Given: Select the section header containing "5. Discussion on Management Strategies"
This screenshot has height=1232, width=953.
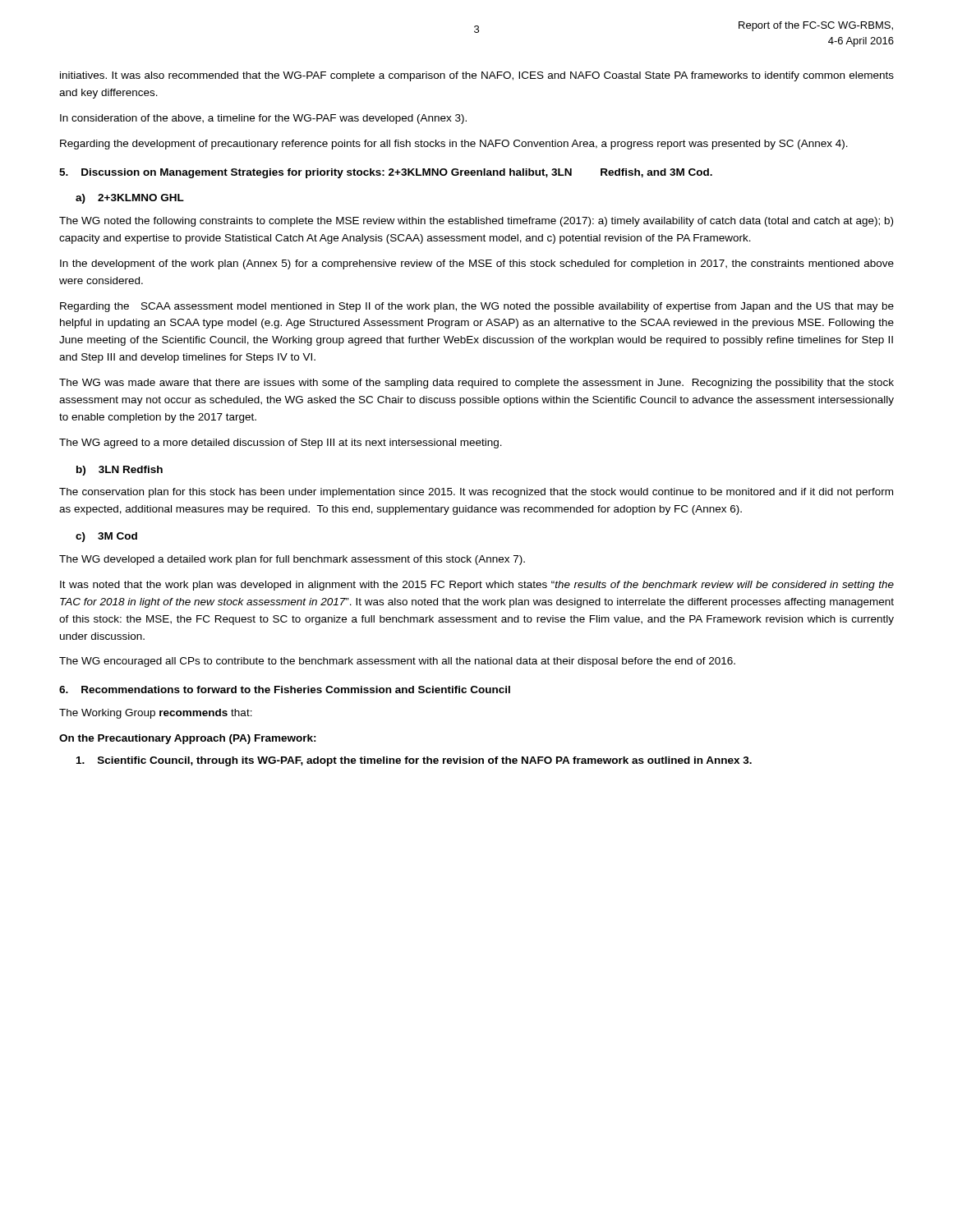Looking at the screenshot, I should tap(386, 172).
